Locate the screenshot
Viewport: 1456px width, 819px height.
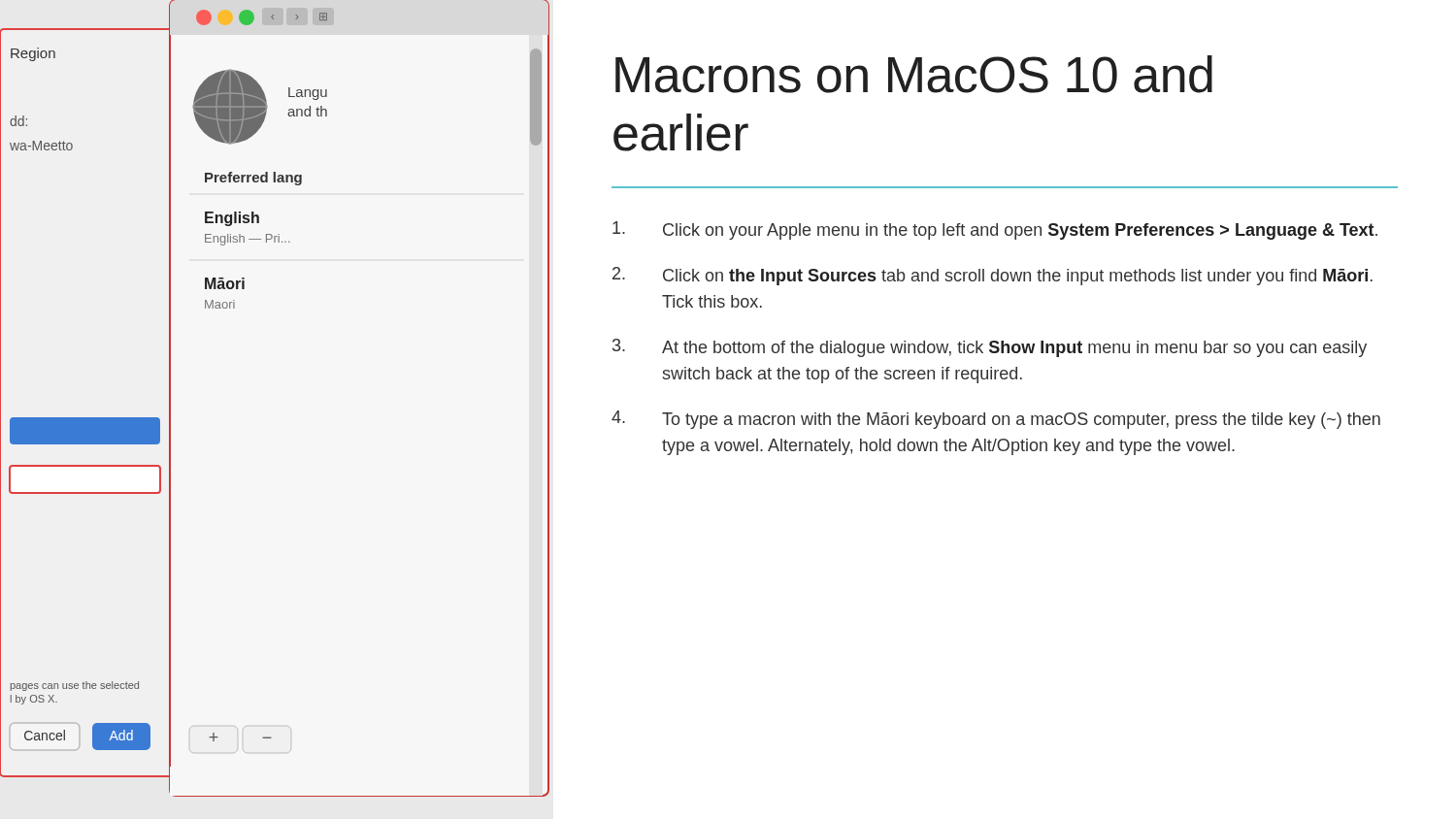pos(277,410)
